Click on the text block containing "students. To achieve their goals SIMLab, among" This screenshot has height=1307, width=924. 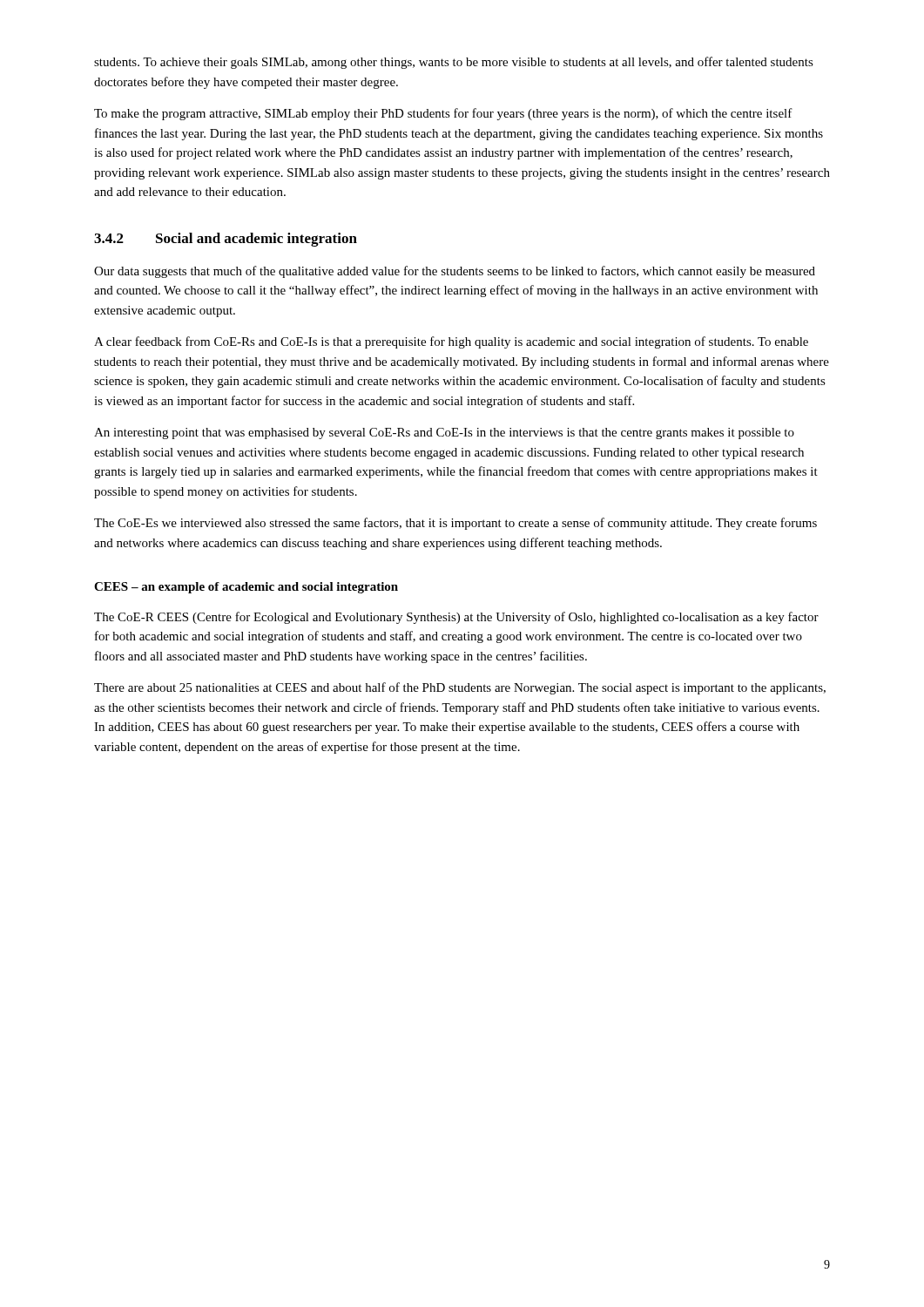[462, 72]
